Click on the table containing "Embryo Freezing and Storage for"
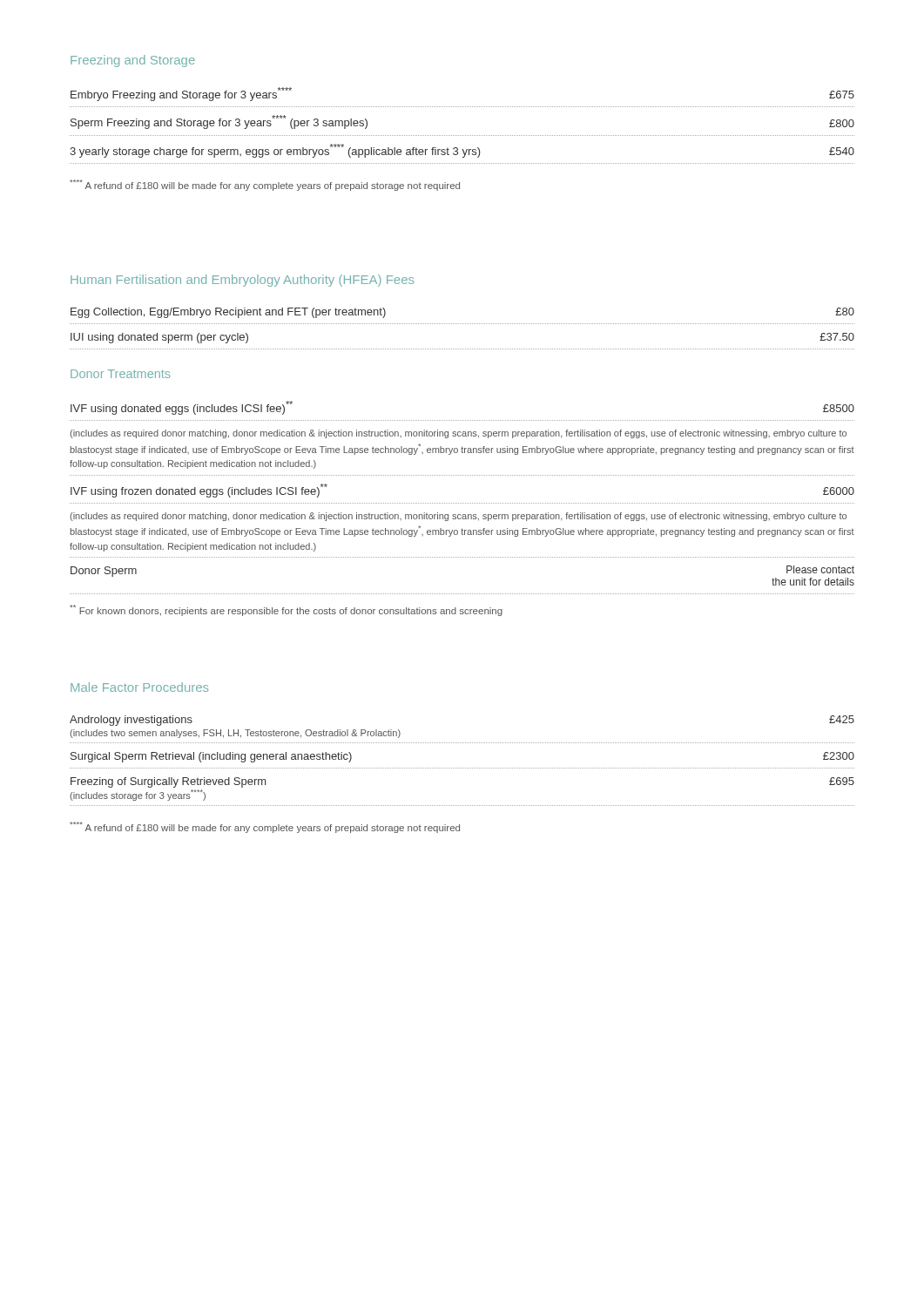The width and height of the screenshot is (924, 1307). click(x=462, y=122)
